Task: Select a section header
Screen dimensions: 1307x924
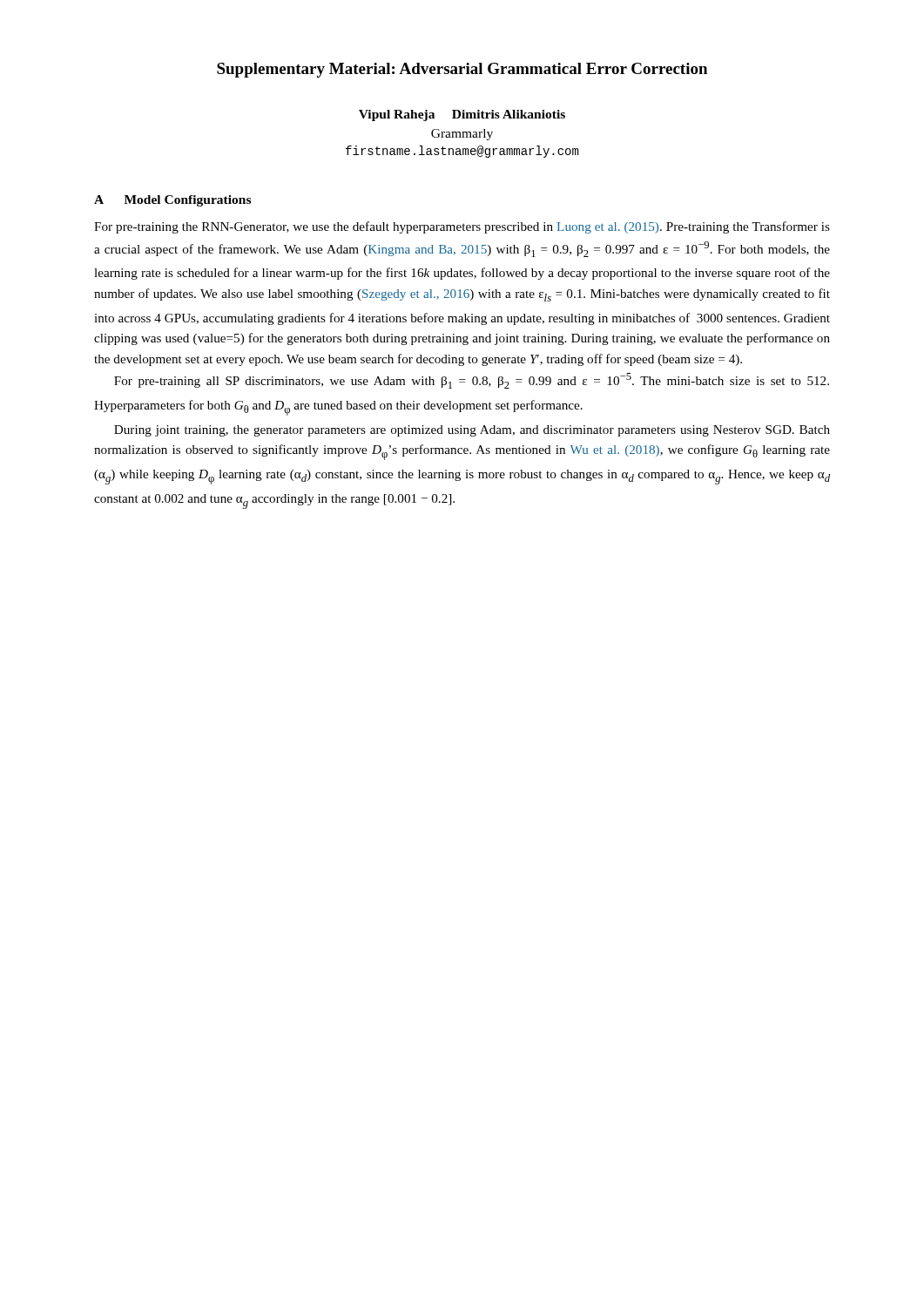Action: (x=173, y=200)
